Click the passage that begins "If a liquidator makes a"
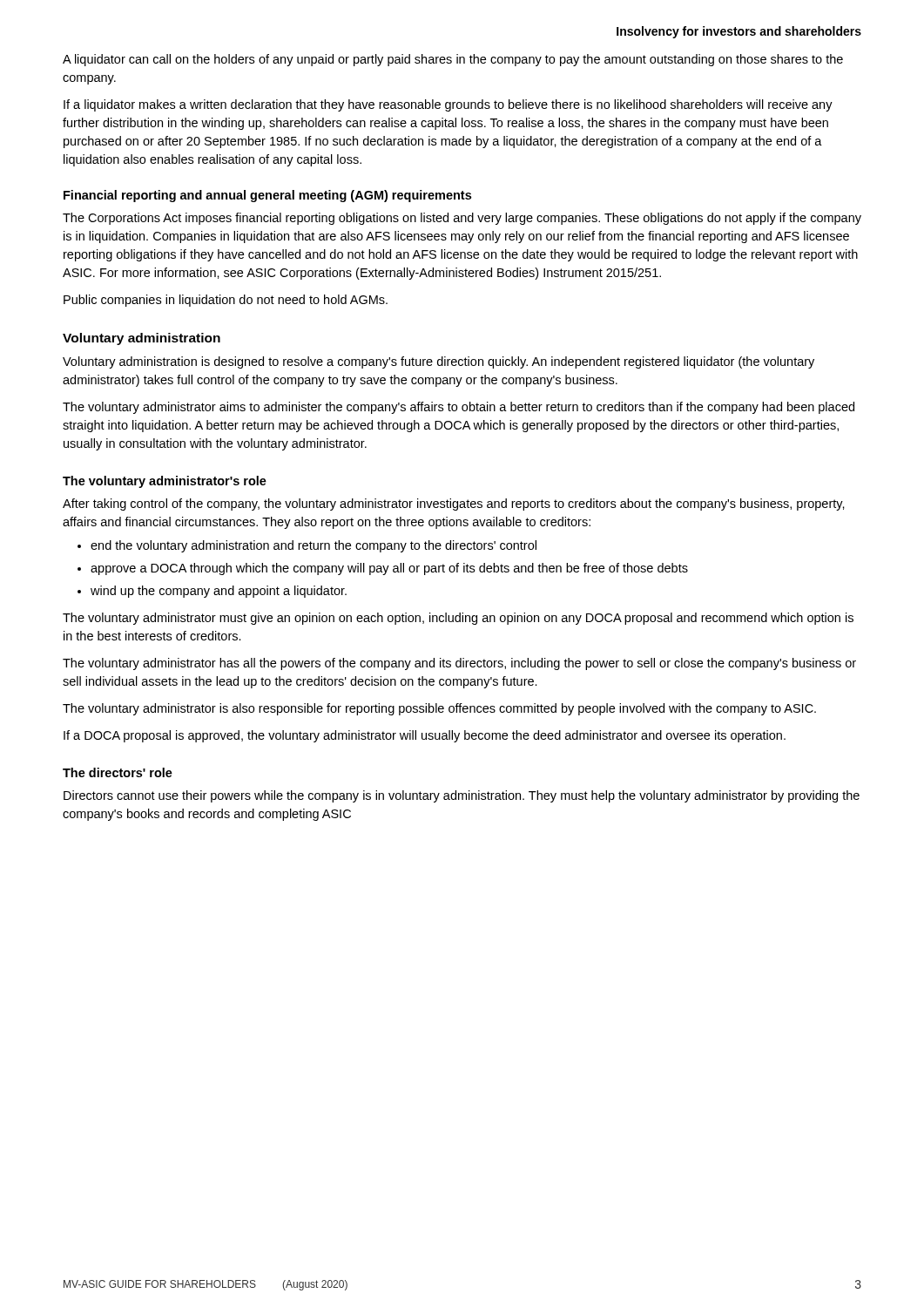 (x=447, y=132)
